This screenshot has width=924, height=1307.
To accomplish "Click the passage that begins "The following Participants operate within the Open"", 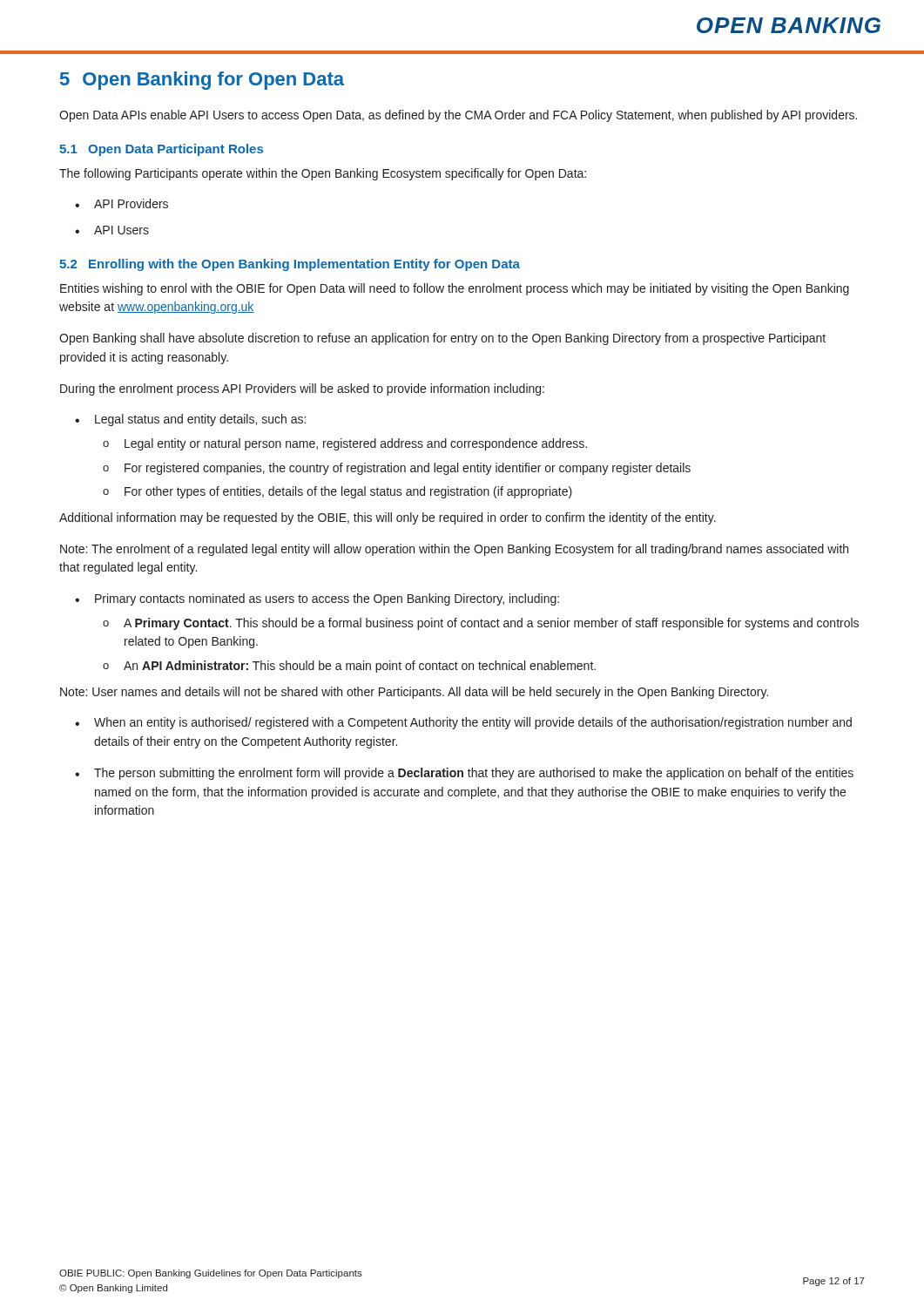I will point(462,174).
